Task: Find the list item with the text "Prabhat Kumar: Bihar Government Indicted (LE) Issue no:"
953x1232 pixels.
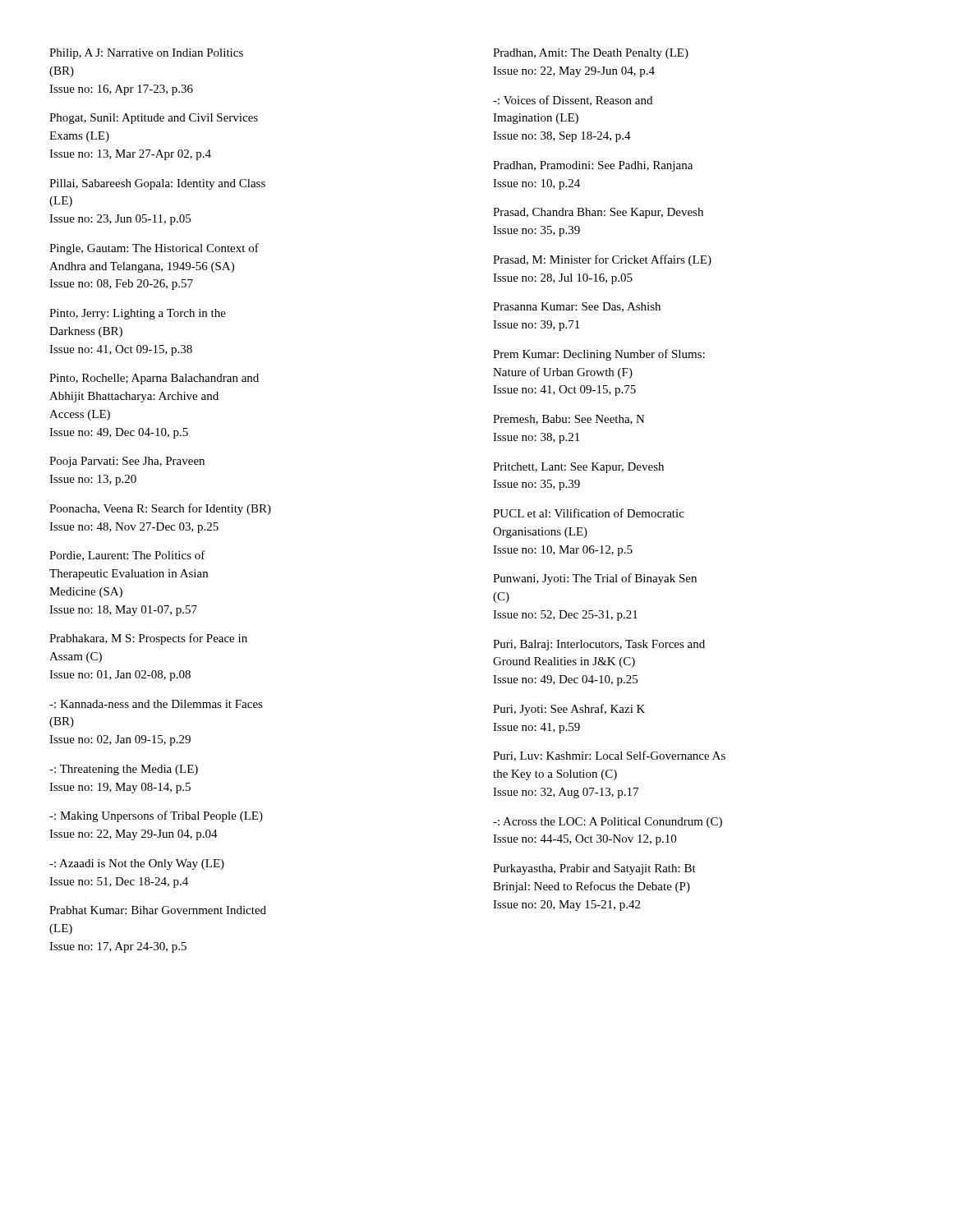Action: tap(158, 910)
